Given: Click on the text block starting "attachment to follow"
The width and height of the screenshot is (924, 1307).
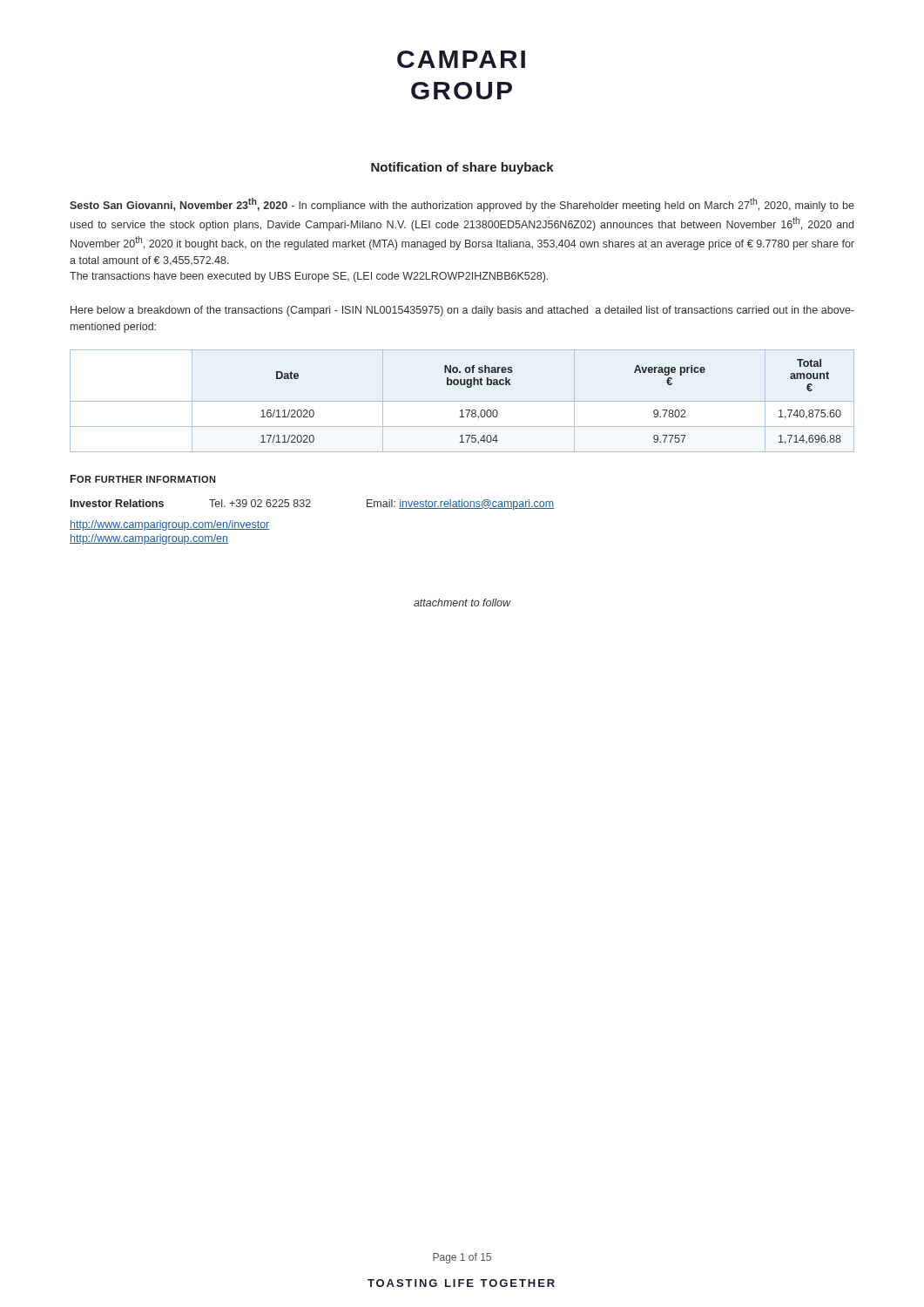Looking at the screenshot, I should 462,603.
